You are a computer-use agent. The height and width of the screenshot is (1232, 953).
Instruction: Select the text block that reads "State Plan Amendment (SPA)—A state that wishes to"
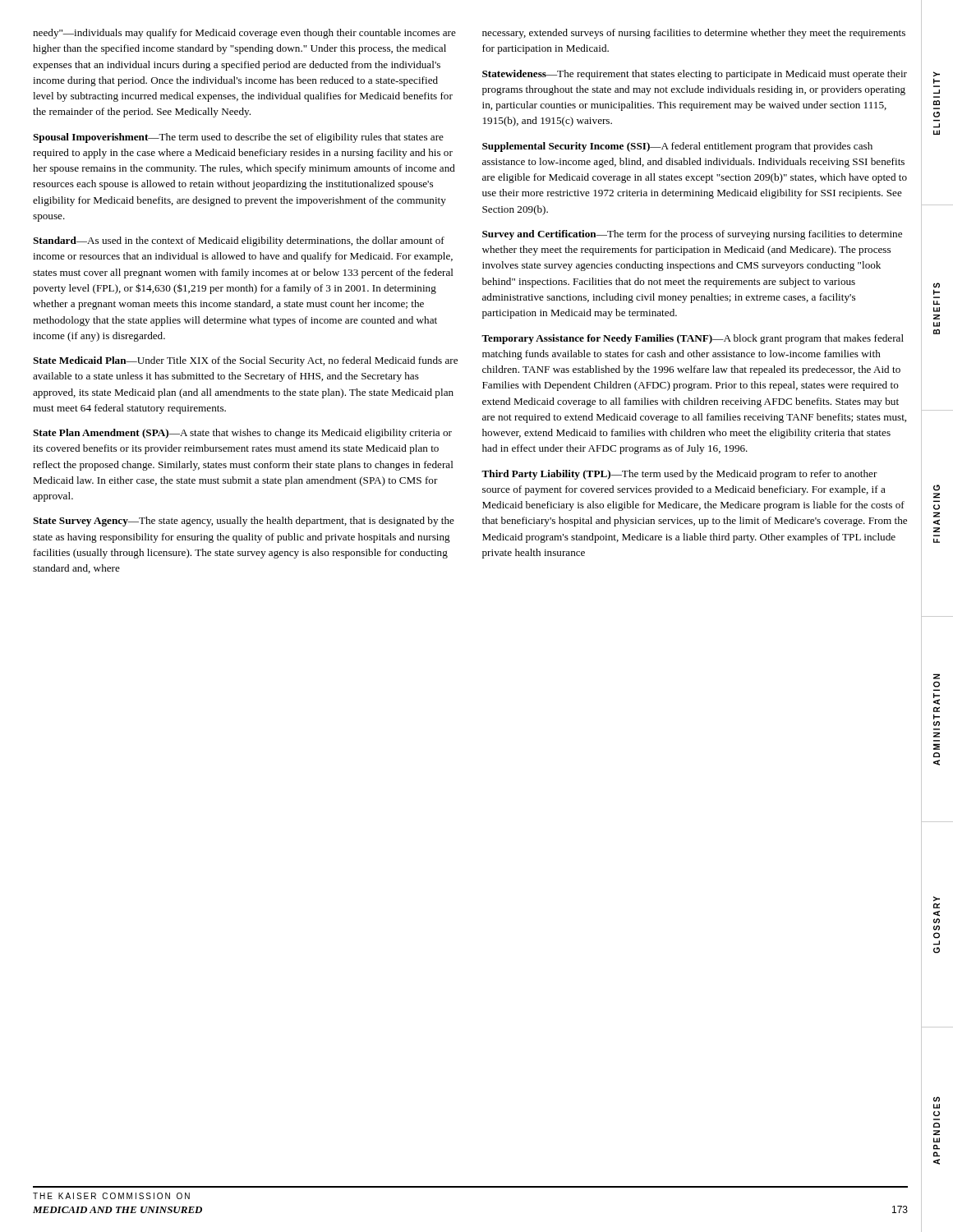[x=246, y=464]
